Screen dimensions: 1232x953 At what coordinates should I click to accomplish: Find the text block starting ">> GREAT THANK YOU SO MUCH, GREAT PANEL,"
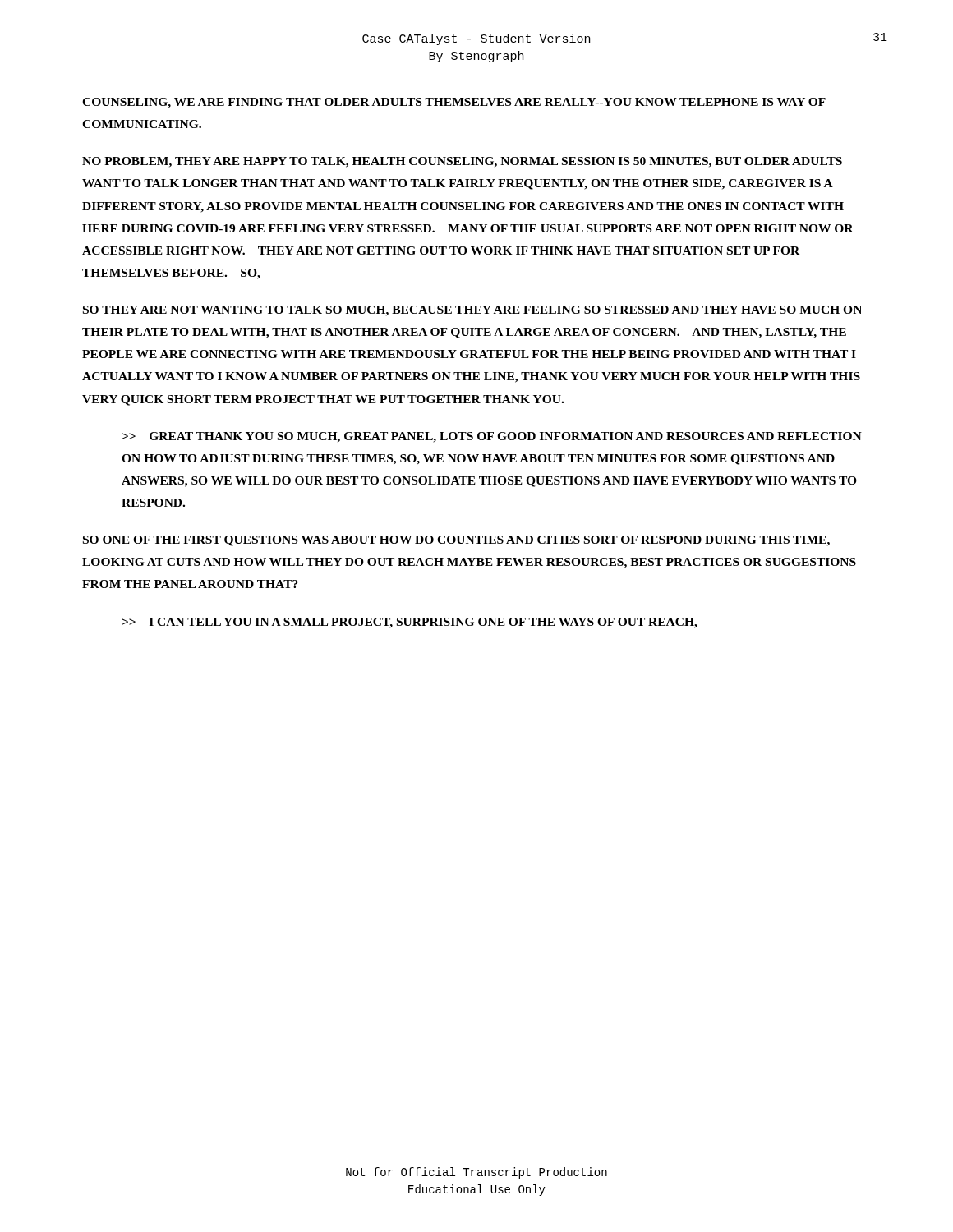(x=476, y=469)
